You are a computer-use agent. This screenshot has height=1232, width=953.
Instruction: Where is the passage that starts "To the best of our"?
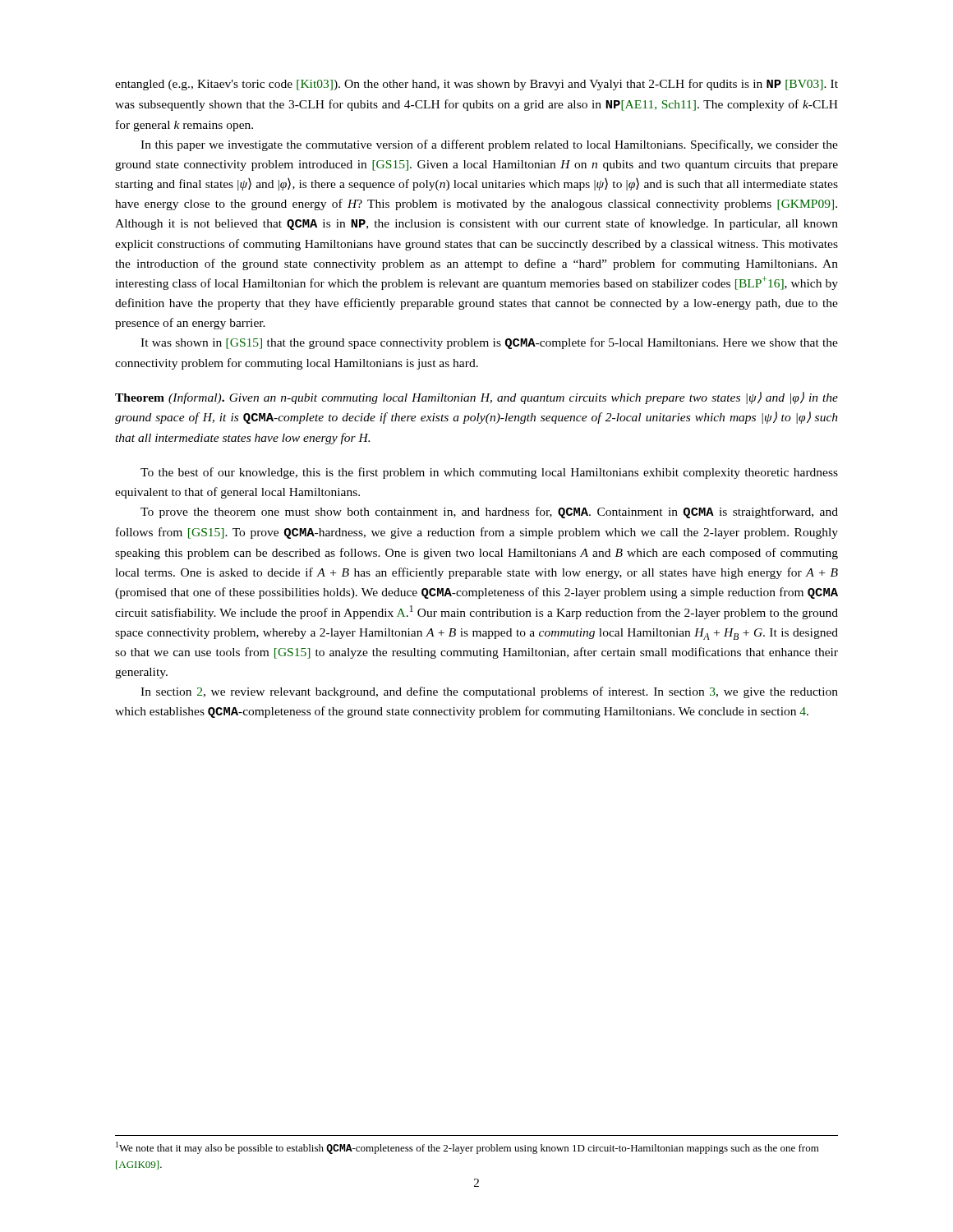476,482
